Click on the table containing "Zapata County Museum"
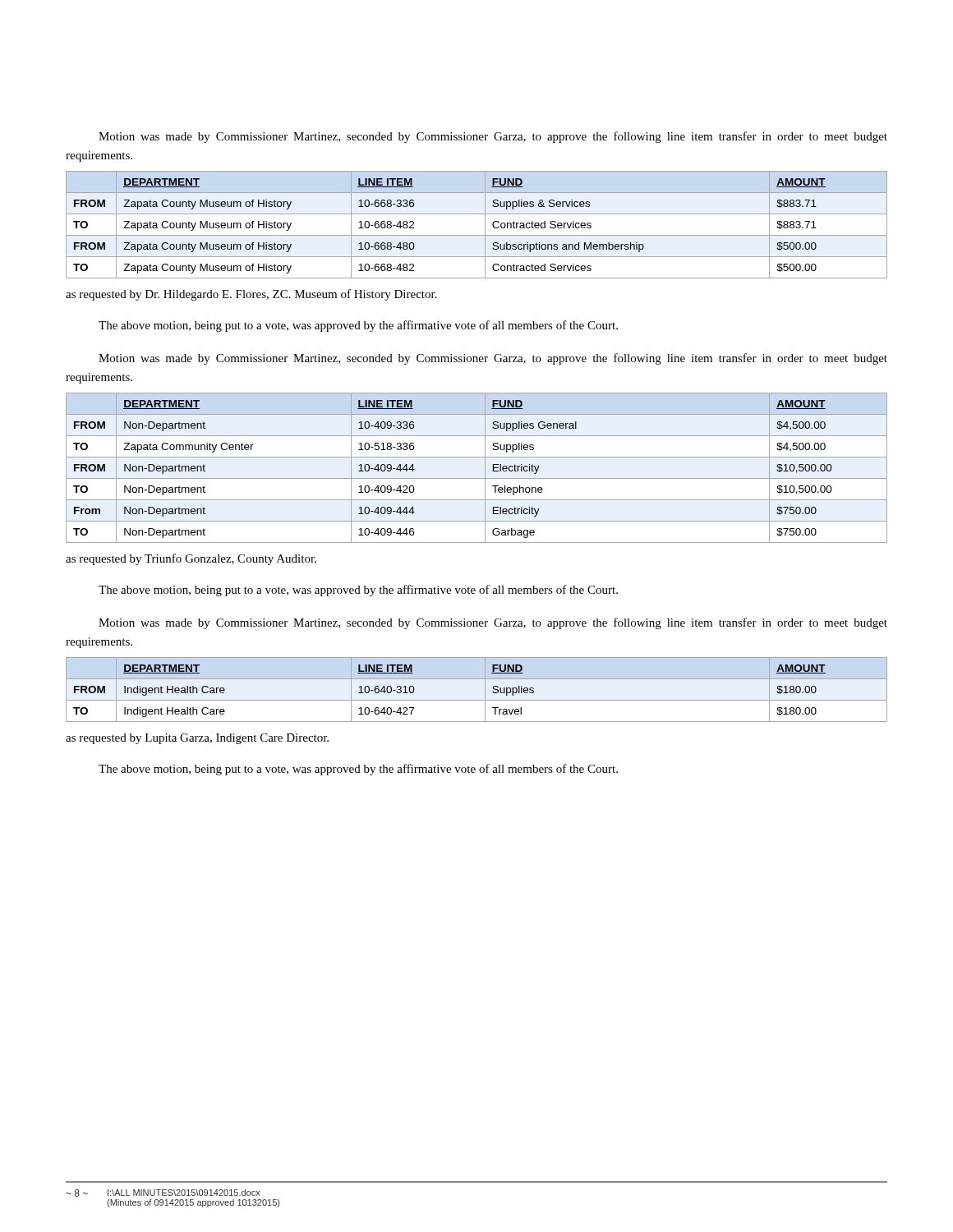Viewport: 953px width, 1232px height. coord(476,225)
